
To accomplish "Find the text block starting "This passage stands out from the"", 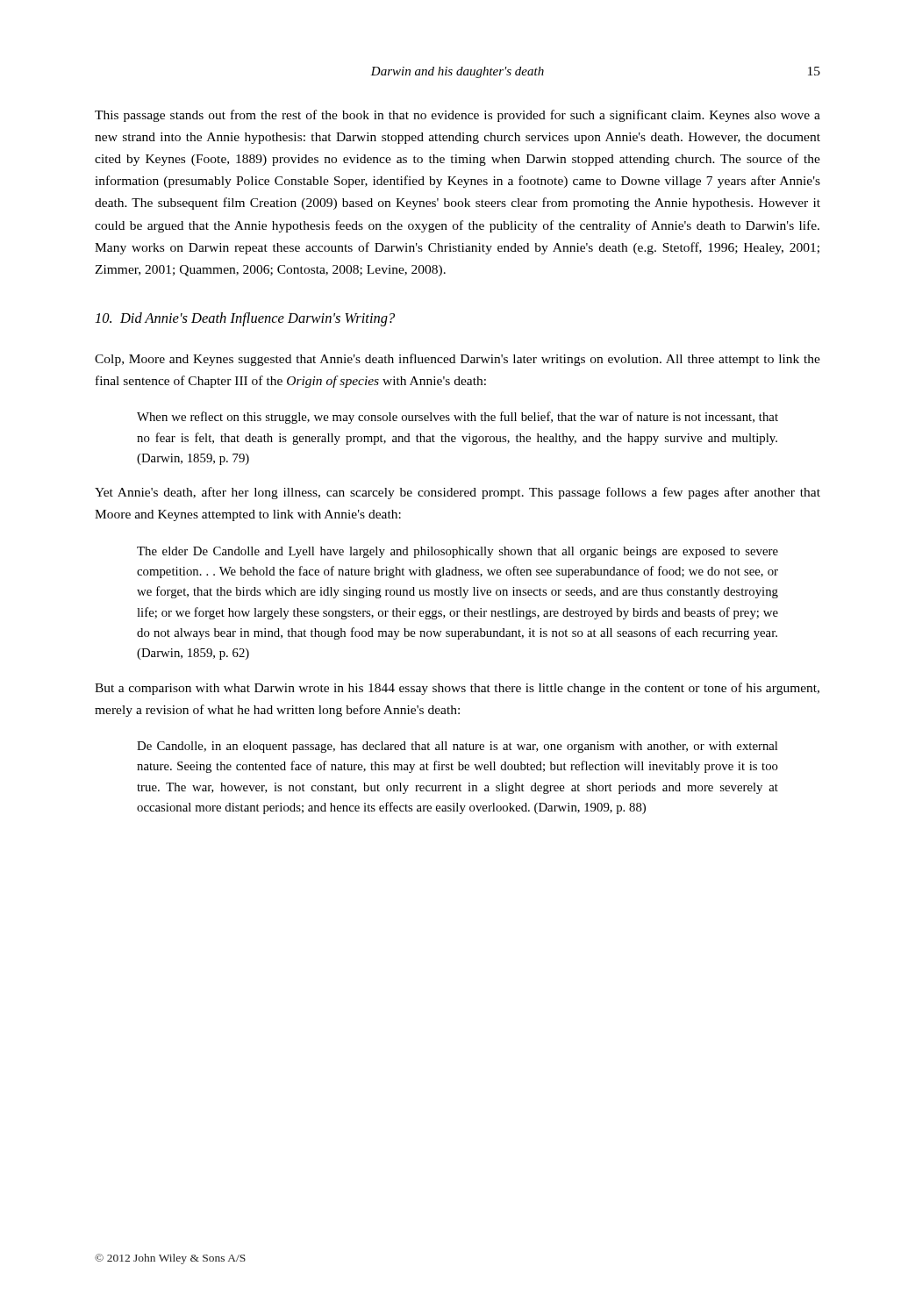I will [458, 192].
